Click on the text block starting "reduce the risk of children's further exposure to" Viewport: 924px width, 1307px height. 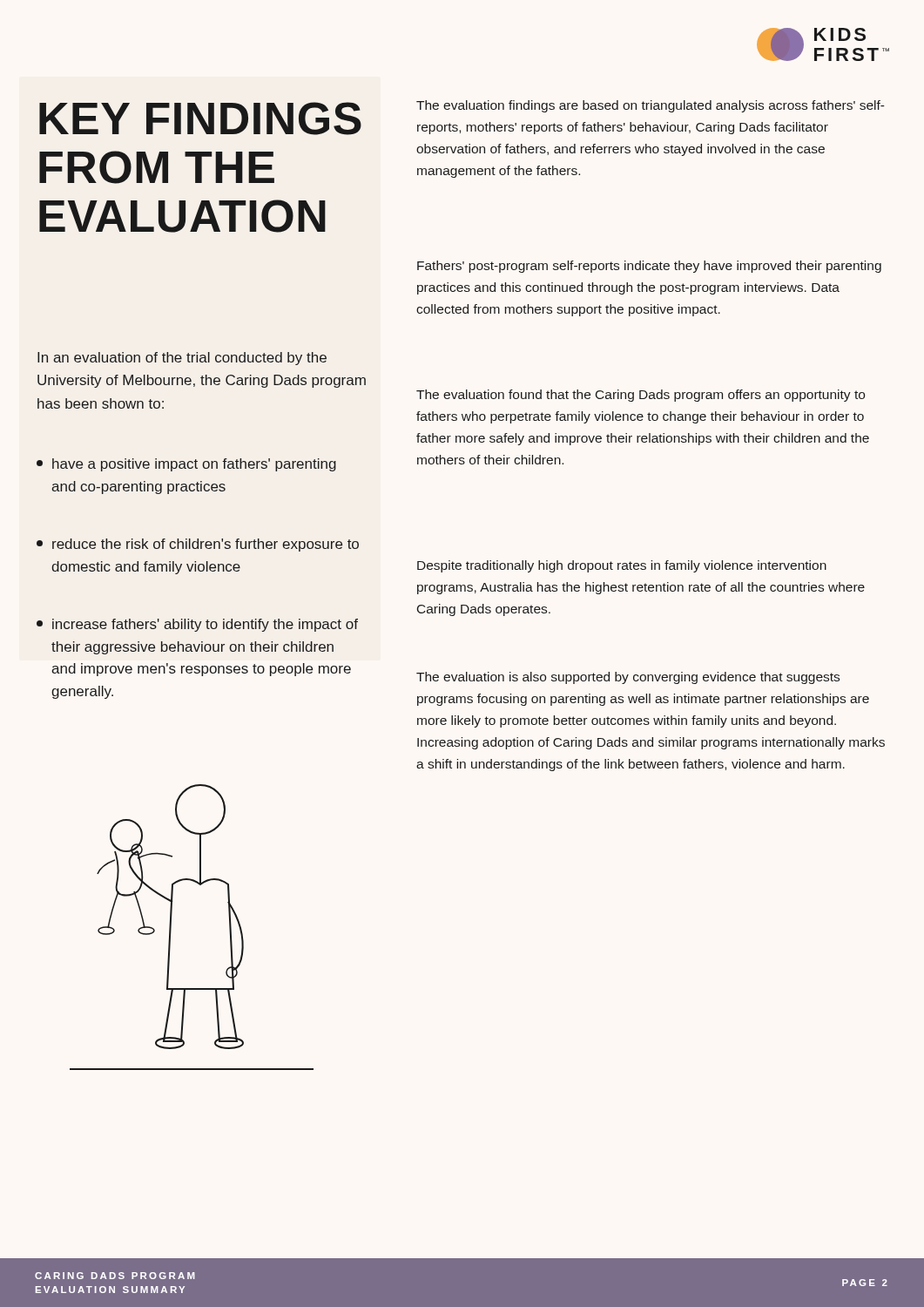[199, 555]
